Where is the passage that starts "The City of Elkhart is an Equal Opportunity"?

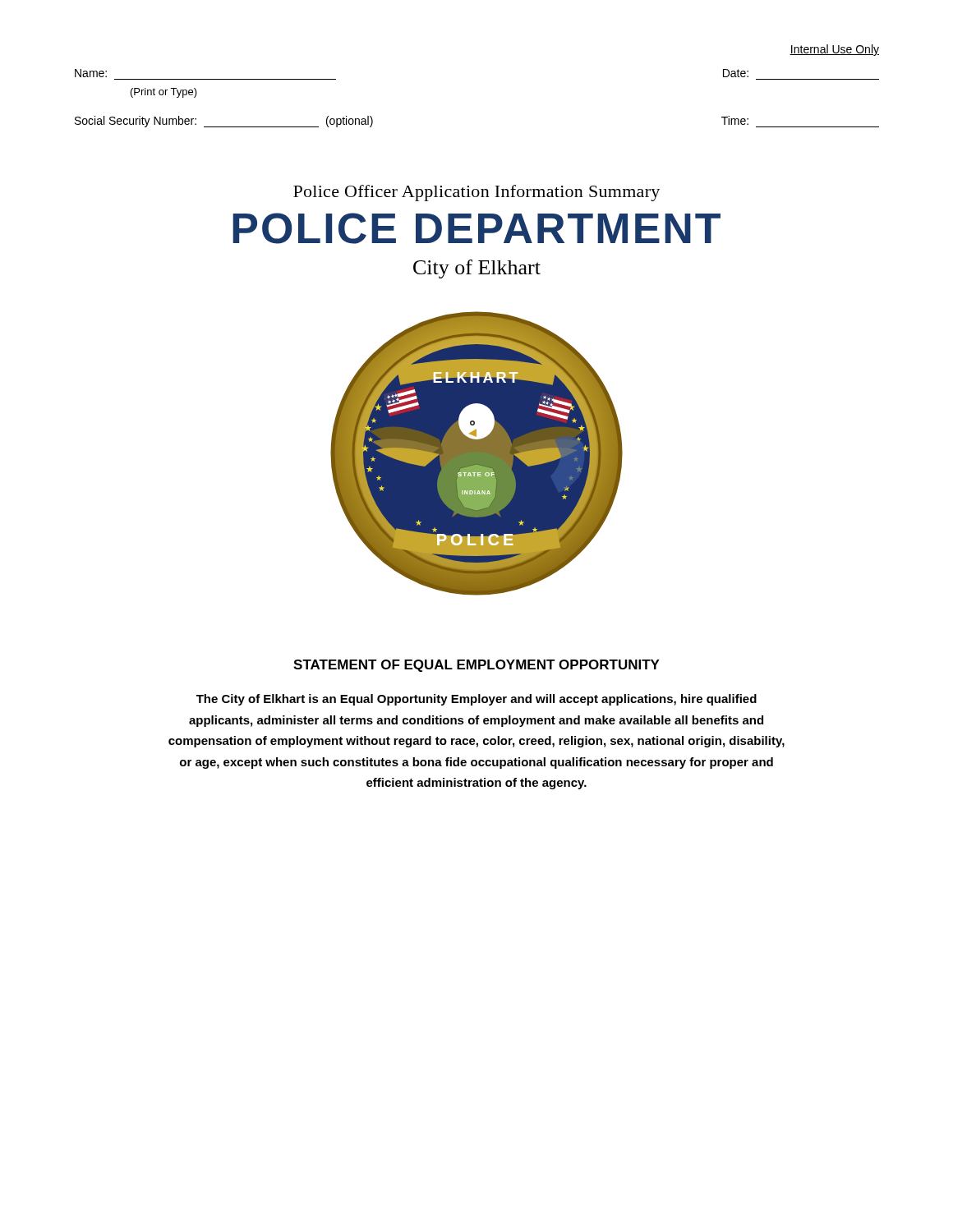point(476,740)
